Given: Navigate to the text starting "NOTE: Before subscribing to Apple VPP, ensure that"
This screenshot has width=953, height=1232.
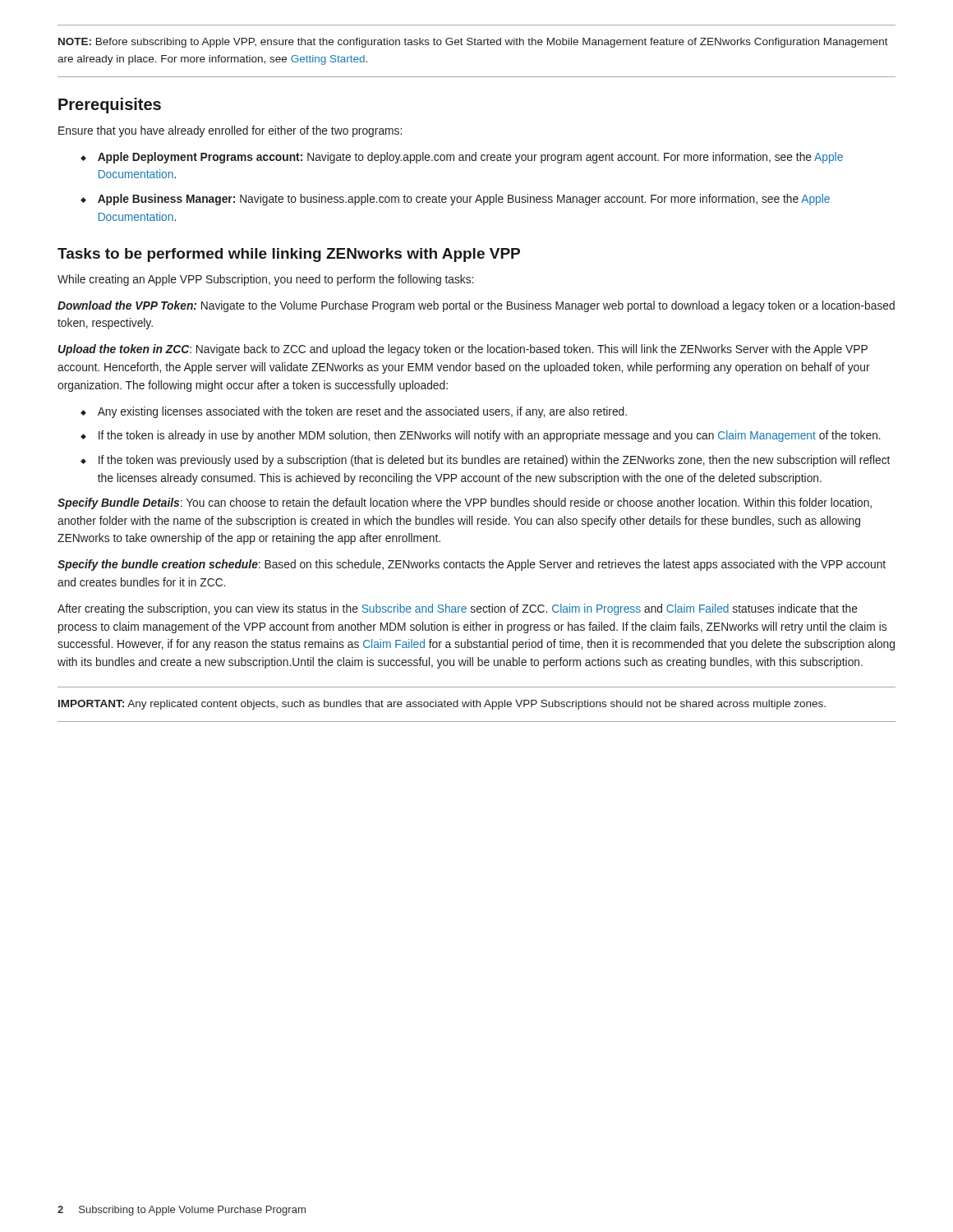Looking at the screenshot, I should 473,50.
